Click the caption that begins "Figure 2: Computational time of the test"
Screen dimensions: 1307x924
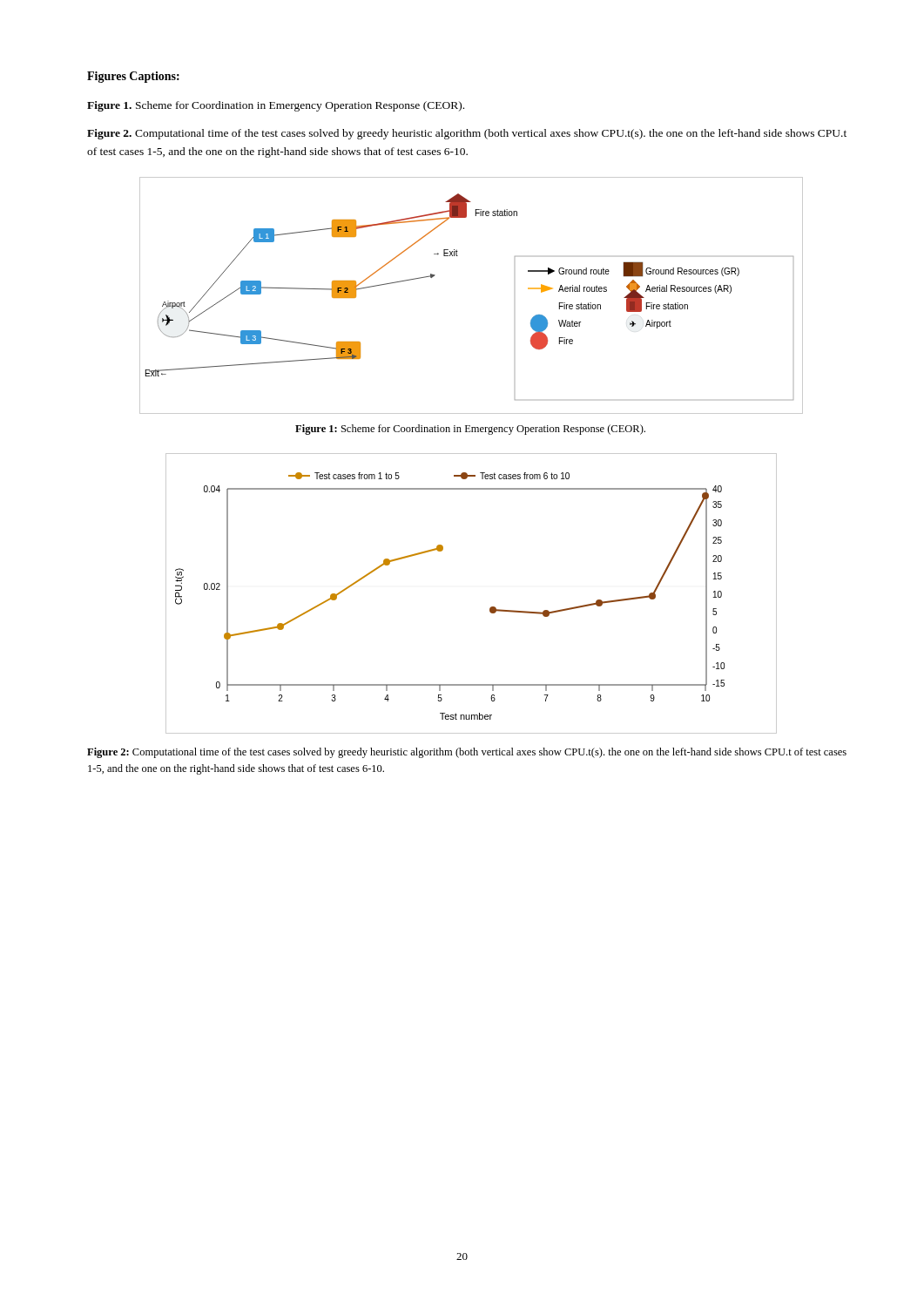467,760
